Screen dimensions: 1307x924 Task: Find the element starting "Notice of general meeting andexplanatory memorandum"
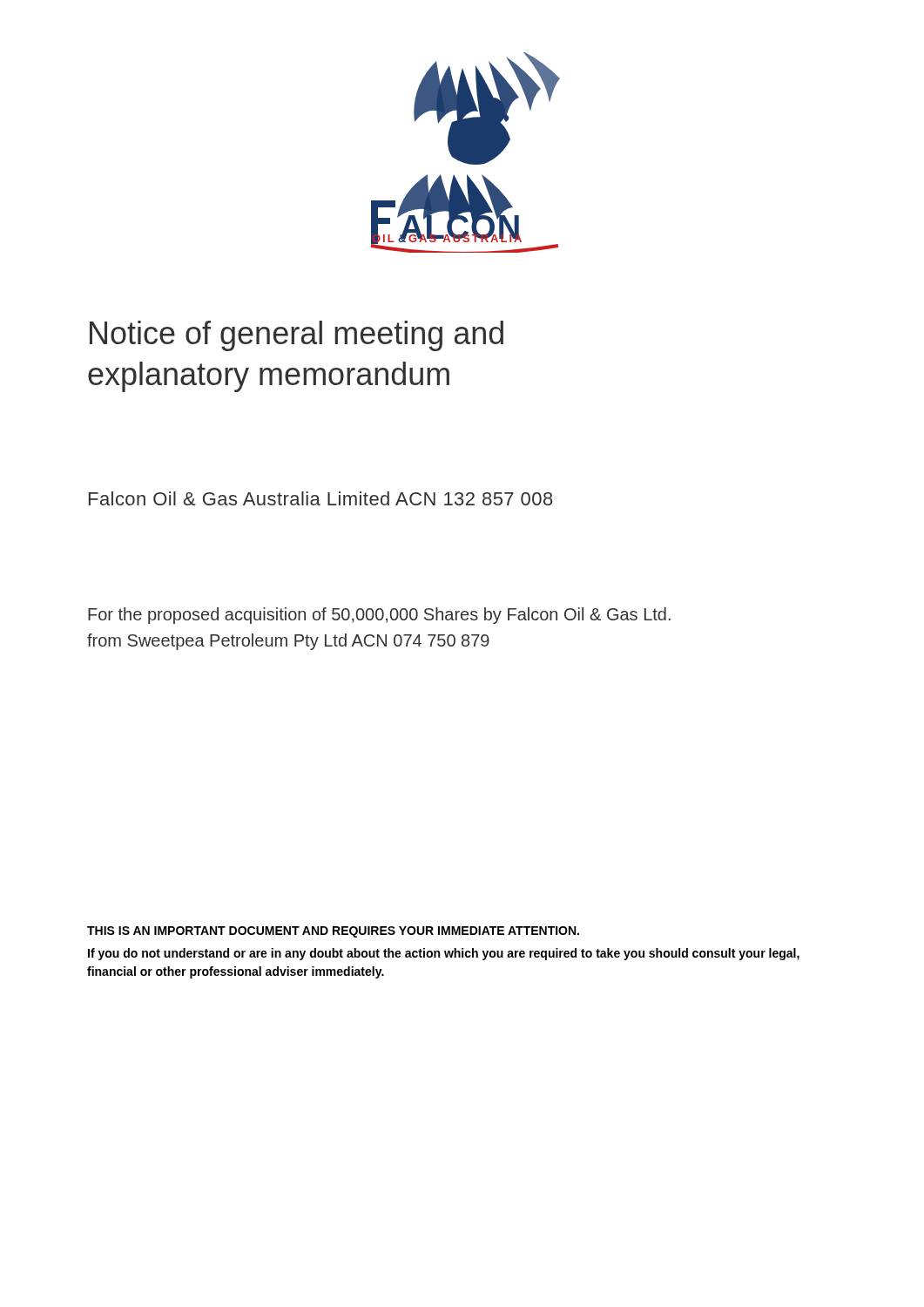(392, 354)
